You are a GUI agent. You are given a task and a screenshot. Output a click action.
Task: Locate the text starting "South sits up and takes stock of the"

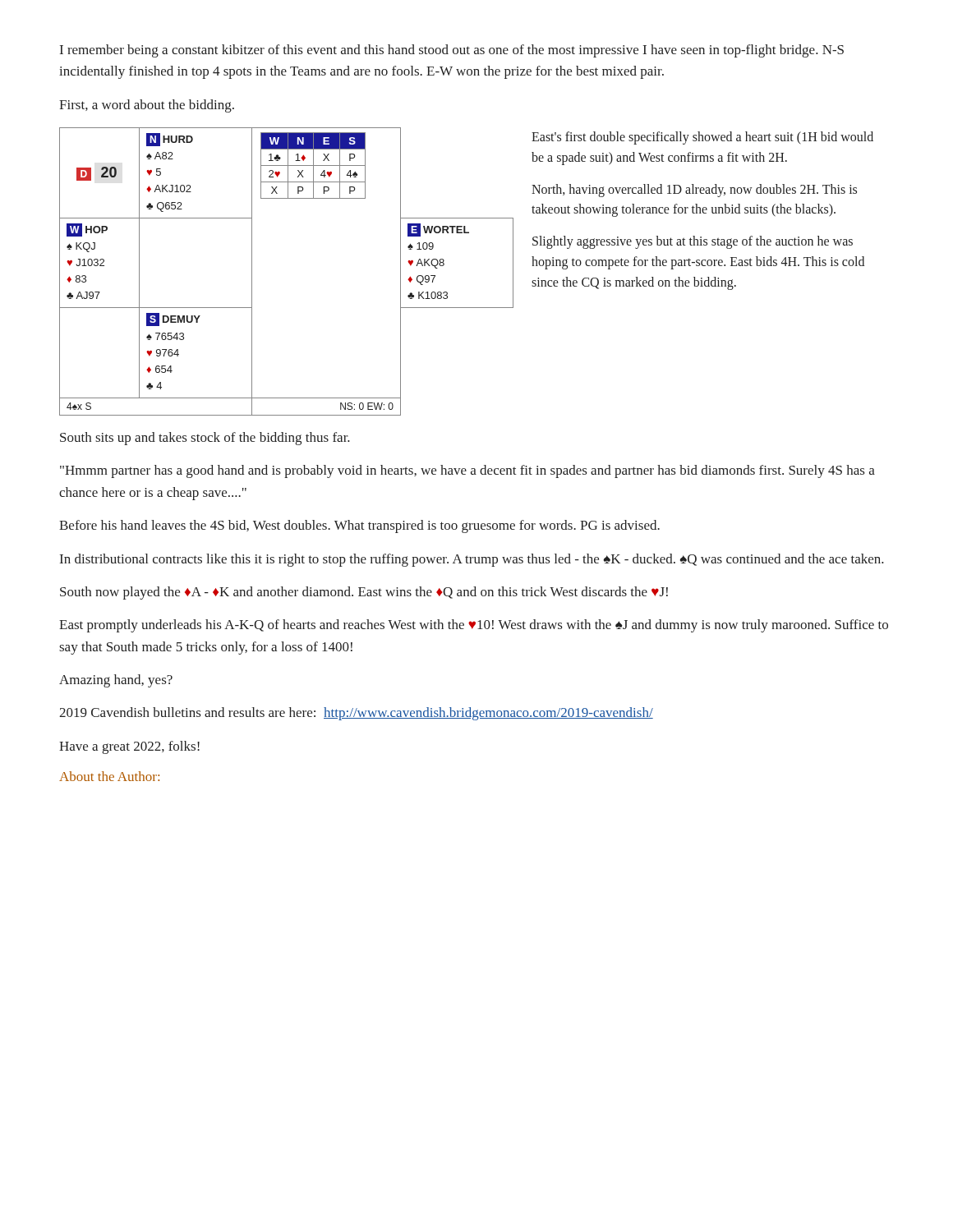pyautogui.click(x=205, y=437)
